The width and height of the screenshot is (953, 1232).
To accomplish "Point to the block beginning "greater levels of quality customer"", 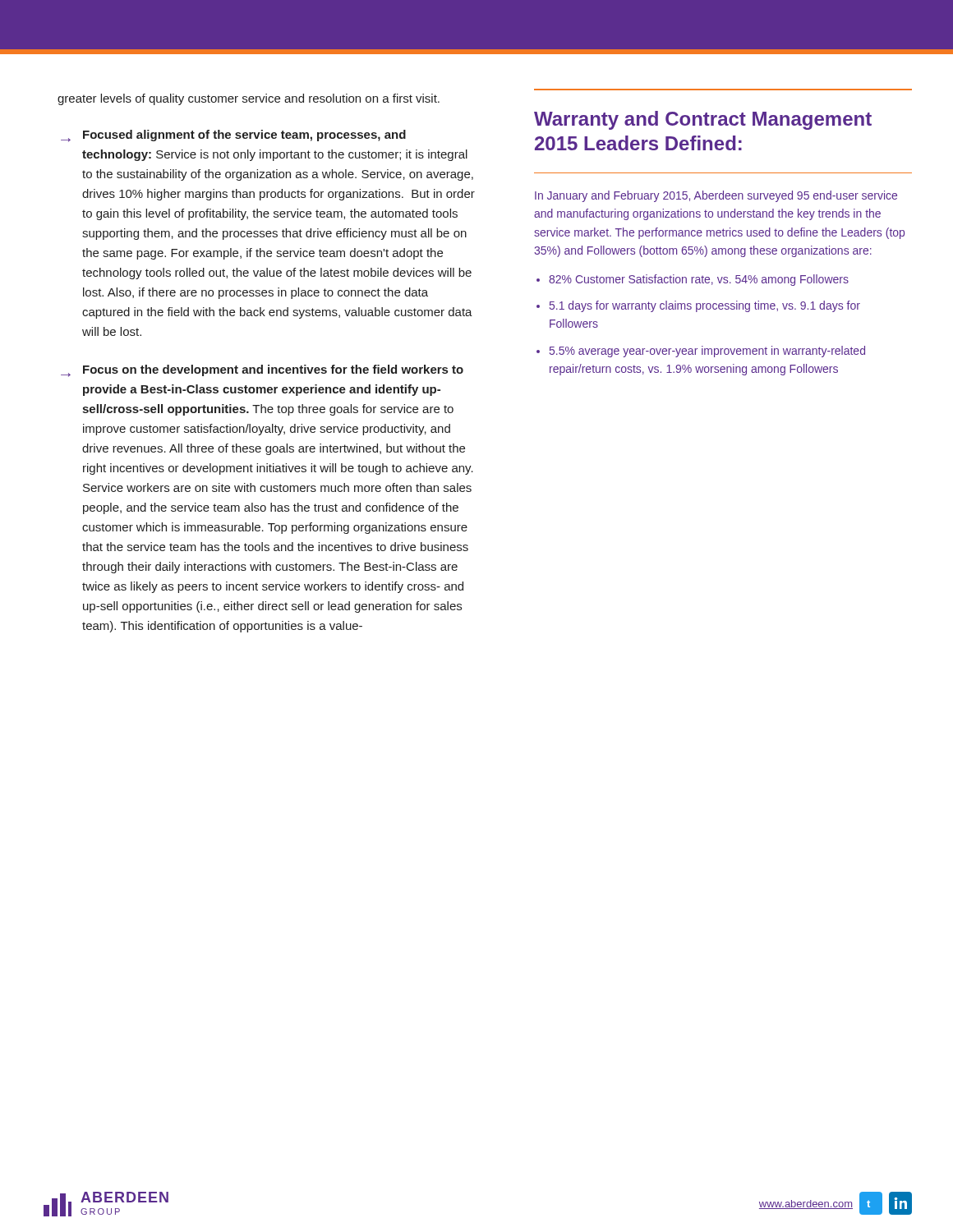I will [249, 98].
